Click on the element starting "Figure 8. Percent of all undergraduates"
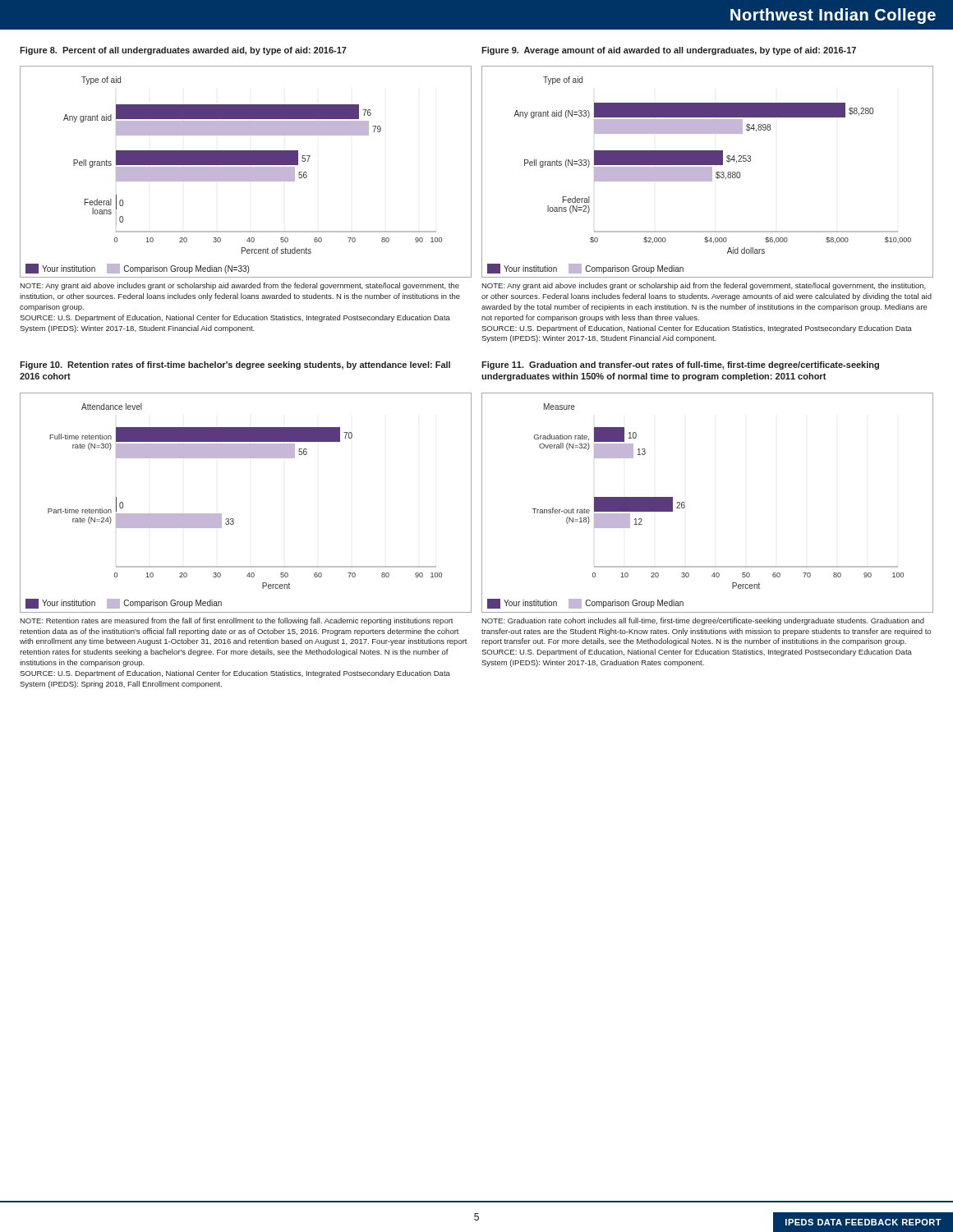 tap(183, 50)
